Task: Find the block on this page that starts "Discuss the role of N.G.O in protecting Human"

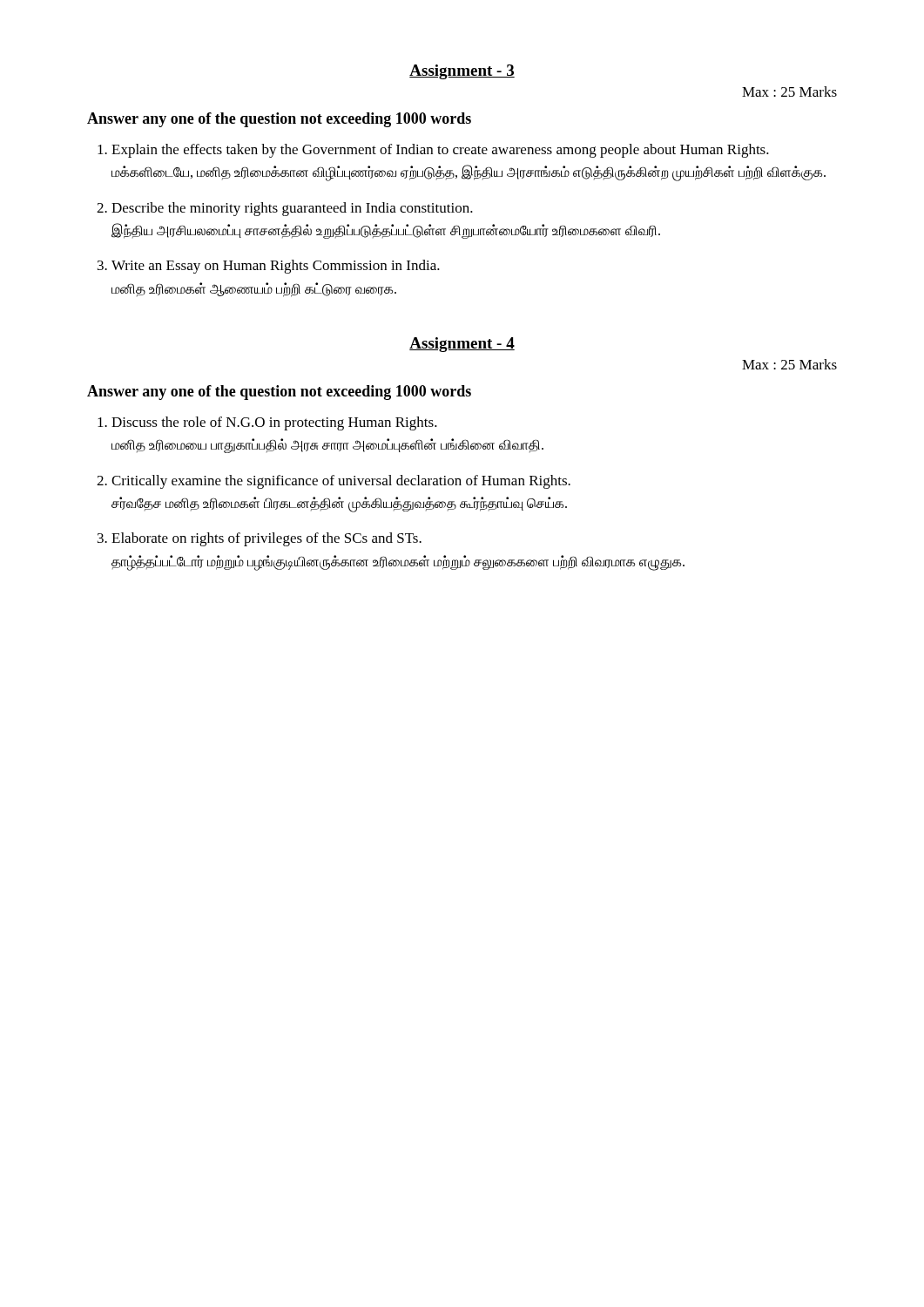Action: [x=328, y=433]
